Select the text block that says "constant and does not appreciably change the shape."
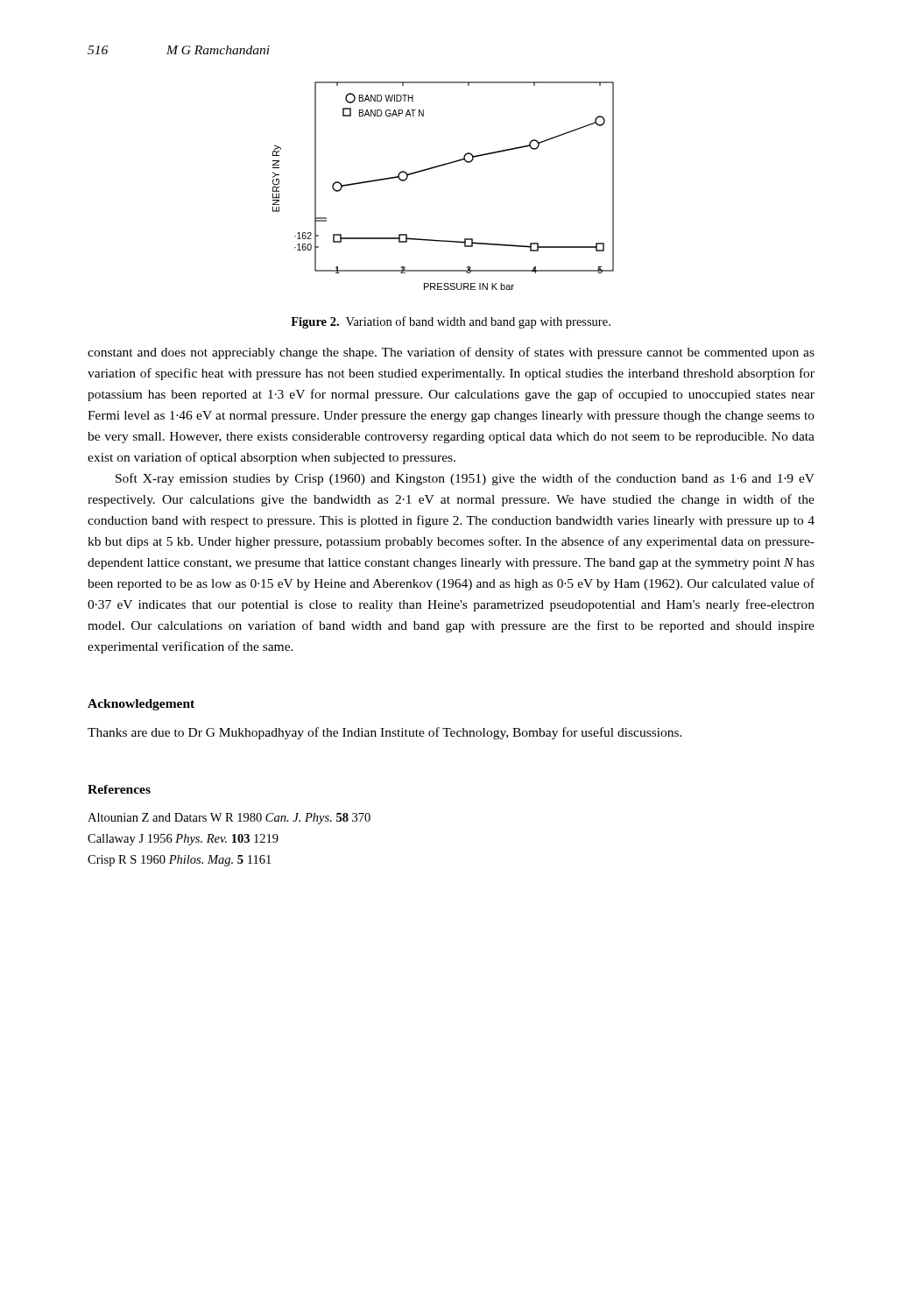This screenshot has height=1314, width=924. pos(451,404)
